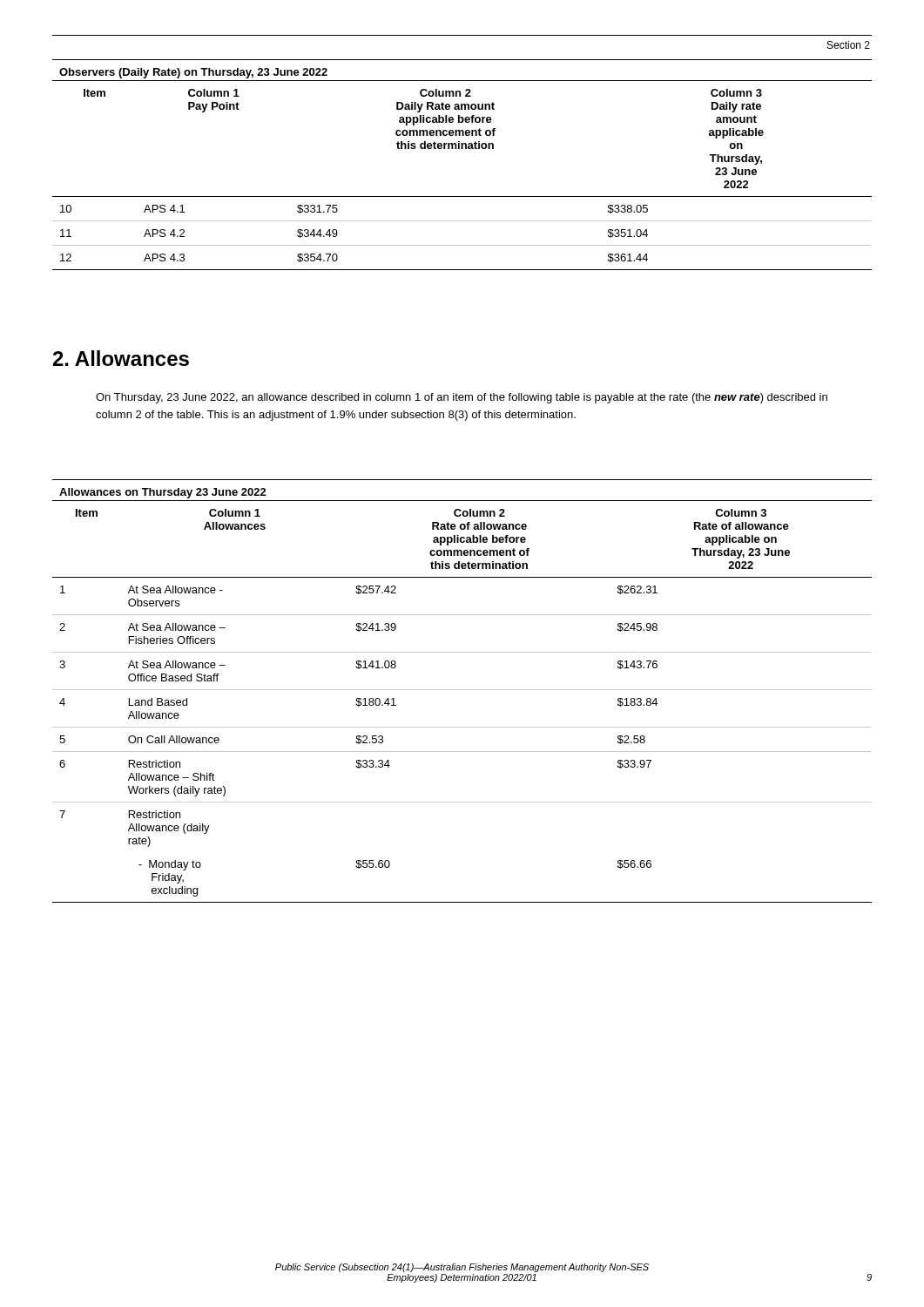924x1307 pixels.
Task: Click on the text block that reads "On Thursday, 23 June"
Action: tap(462, 406)
